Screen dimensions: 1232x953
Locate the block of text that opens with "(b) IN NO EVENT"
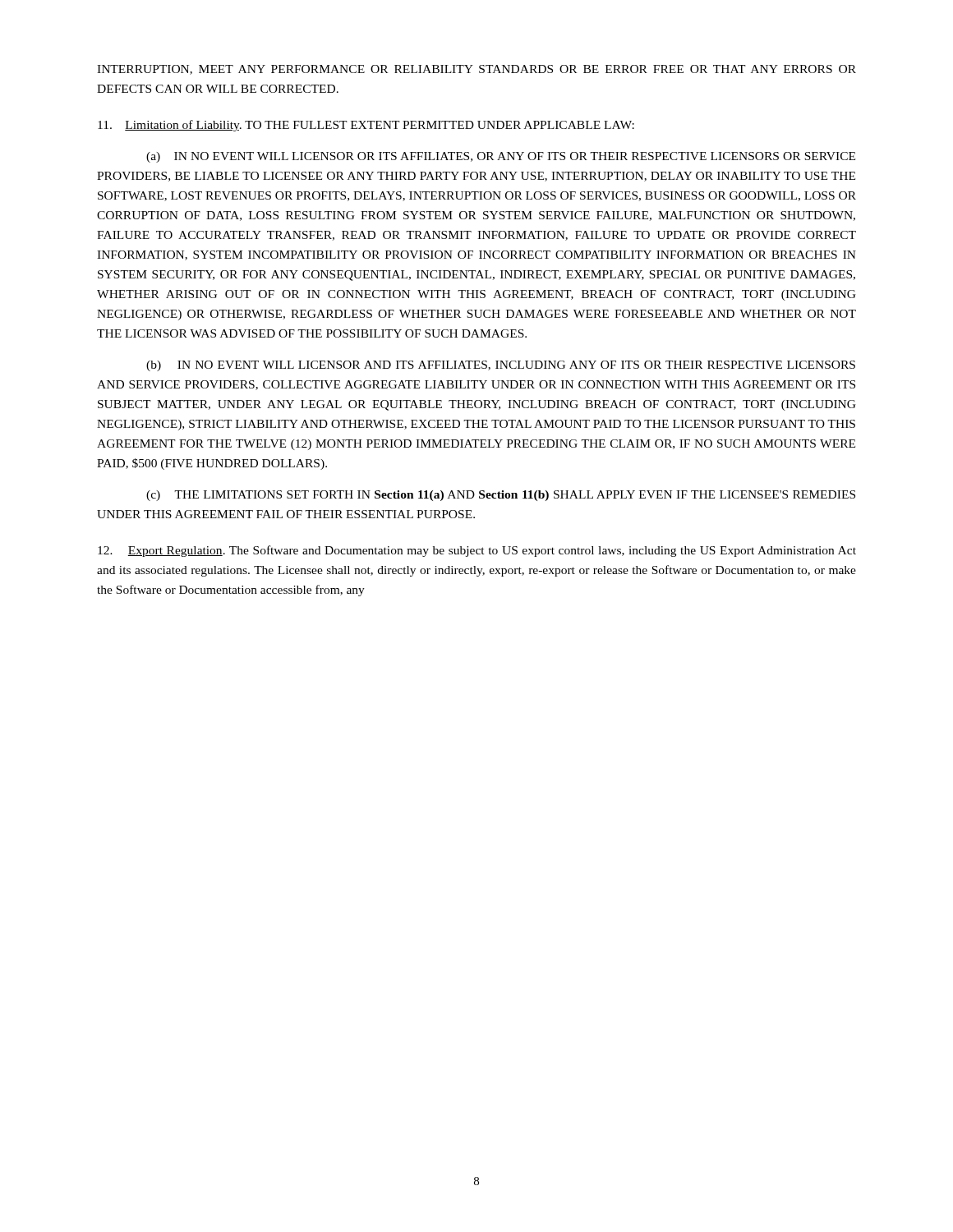click(x=476, y=414)
